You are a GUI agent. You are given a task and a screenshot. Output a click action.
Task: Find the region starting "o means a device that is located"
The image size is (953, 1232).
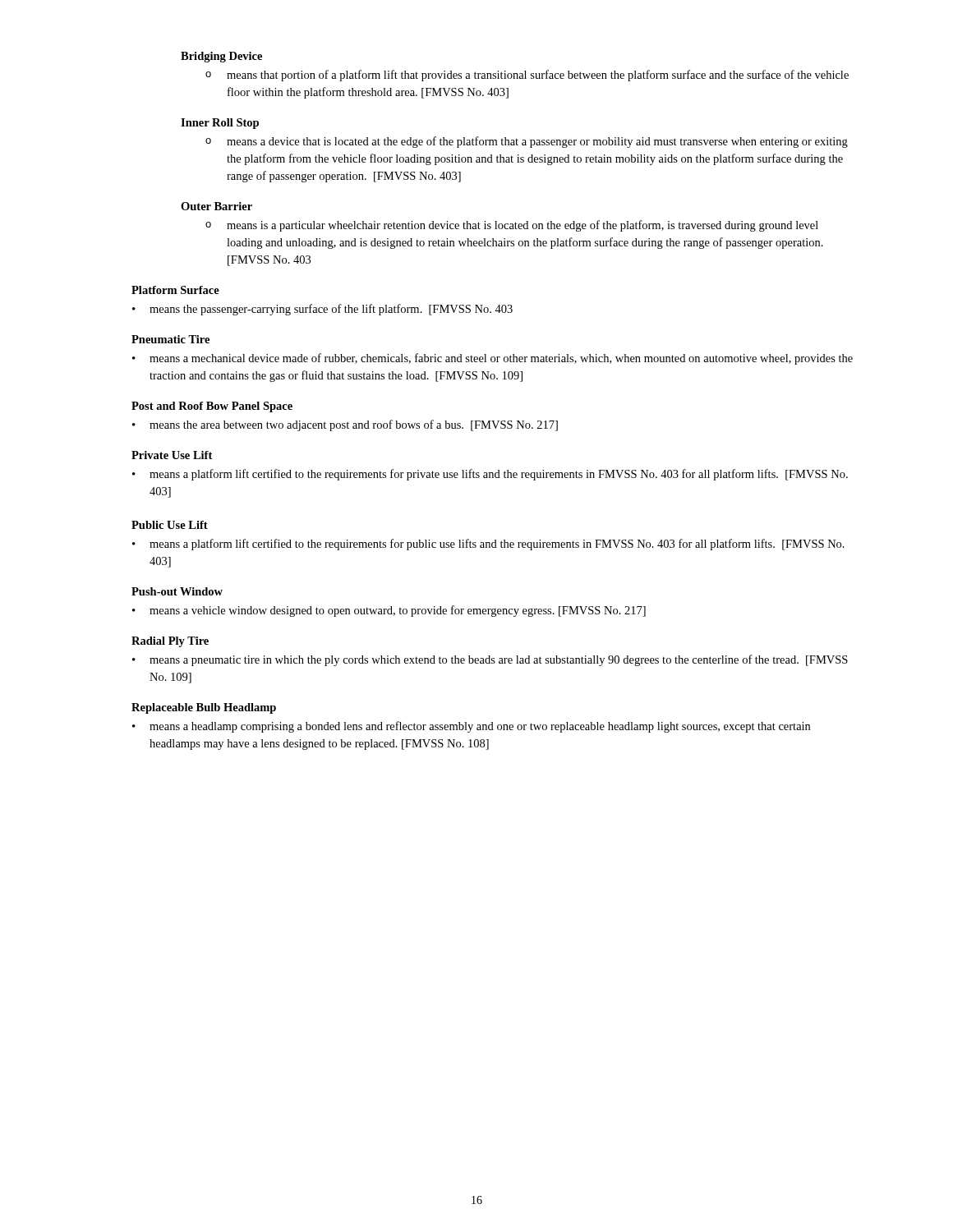pos(530,159)
